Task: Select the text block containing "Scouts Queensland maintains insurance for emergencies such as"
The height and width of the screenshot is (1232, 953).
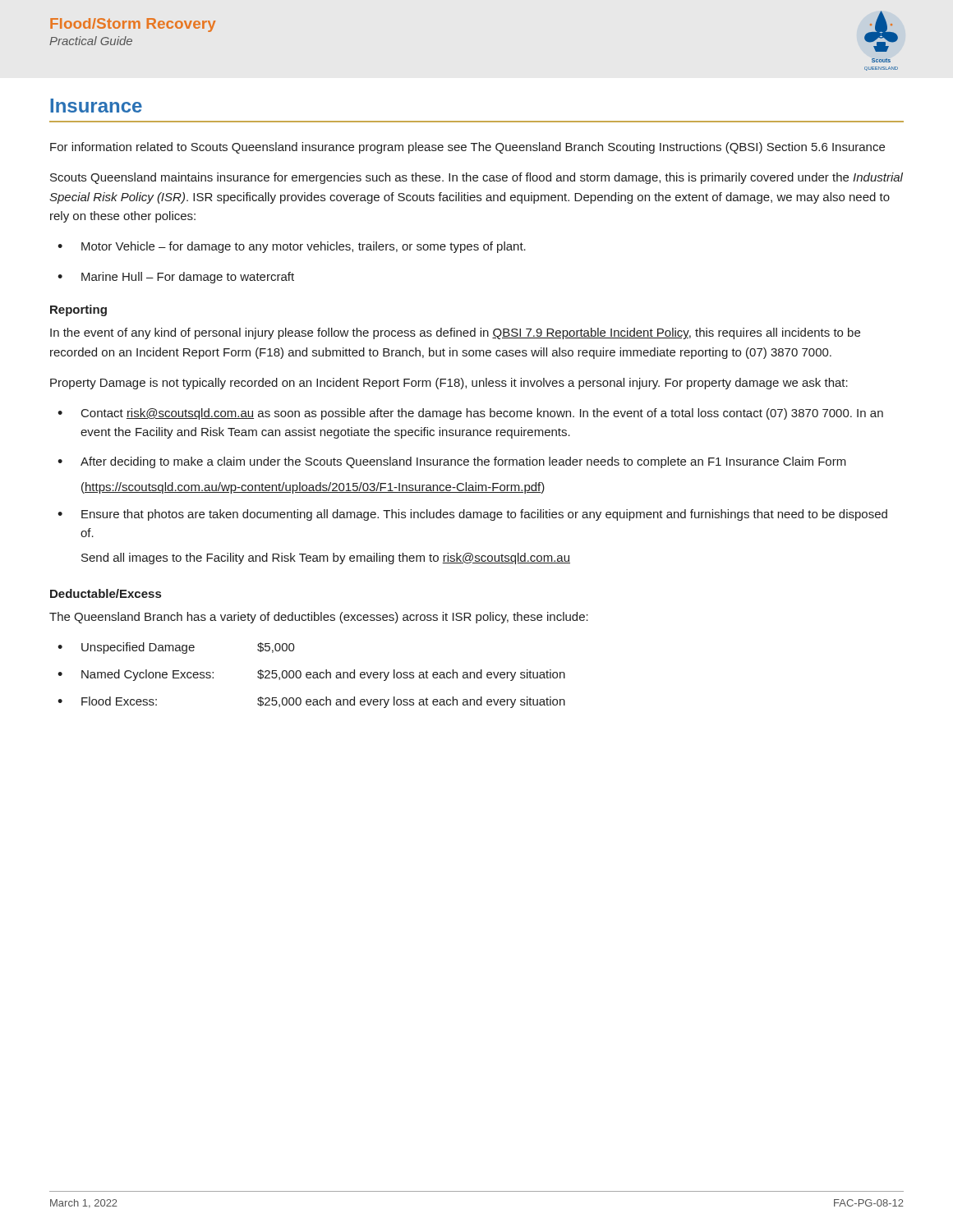Action: pos(476,196)
